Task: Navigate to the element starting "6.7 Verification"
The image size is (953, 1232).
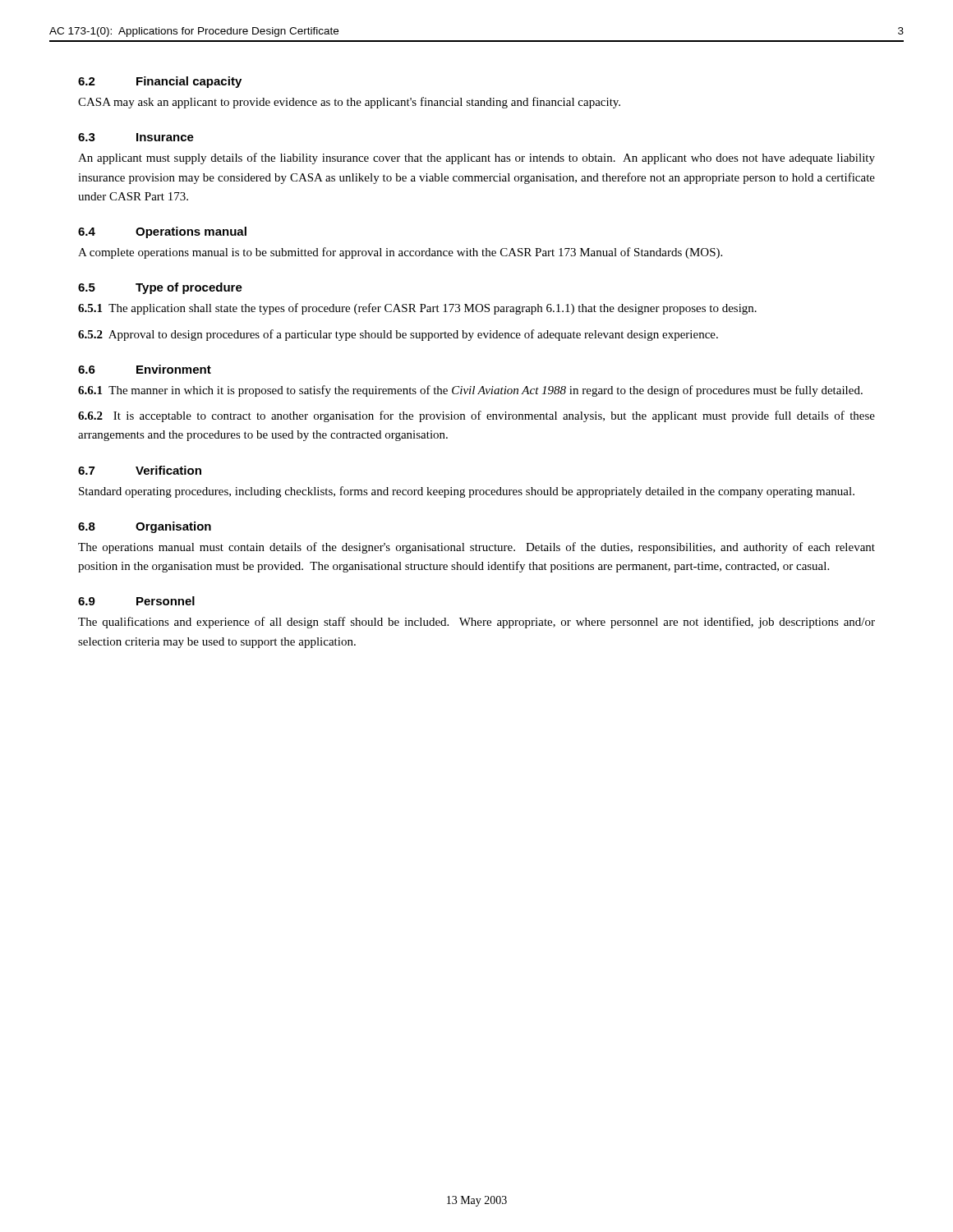Action: tap(140, 470)
